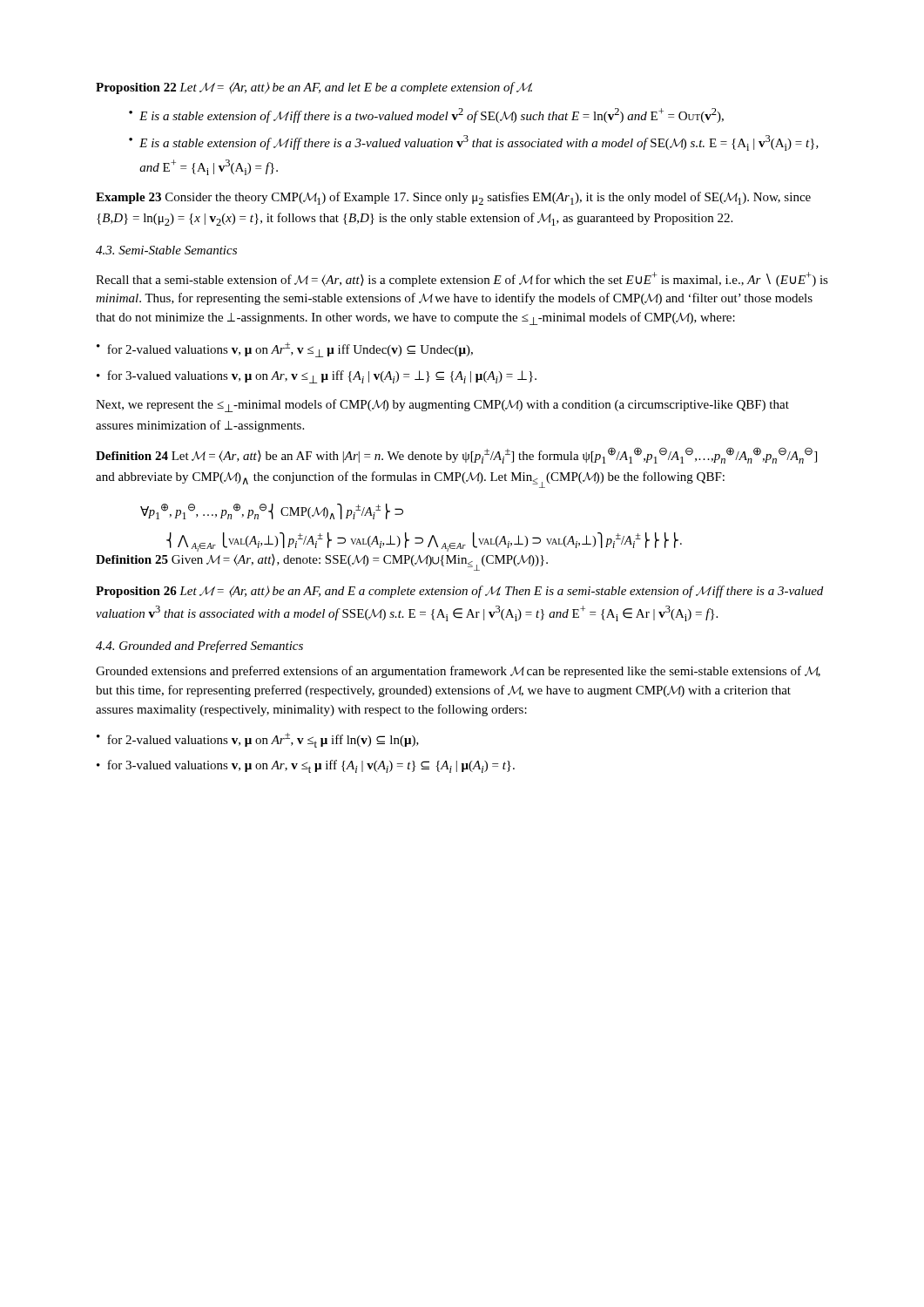Find the passage starting "Proposition 22 Let 𝓜 = ⟨Ar, att⟩"
The image size is (924, 1307).
coord(314,87)
